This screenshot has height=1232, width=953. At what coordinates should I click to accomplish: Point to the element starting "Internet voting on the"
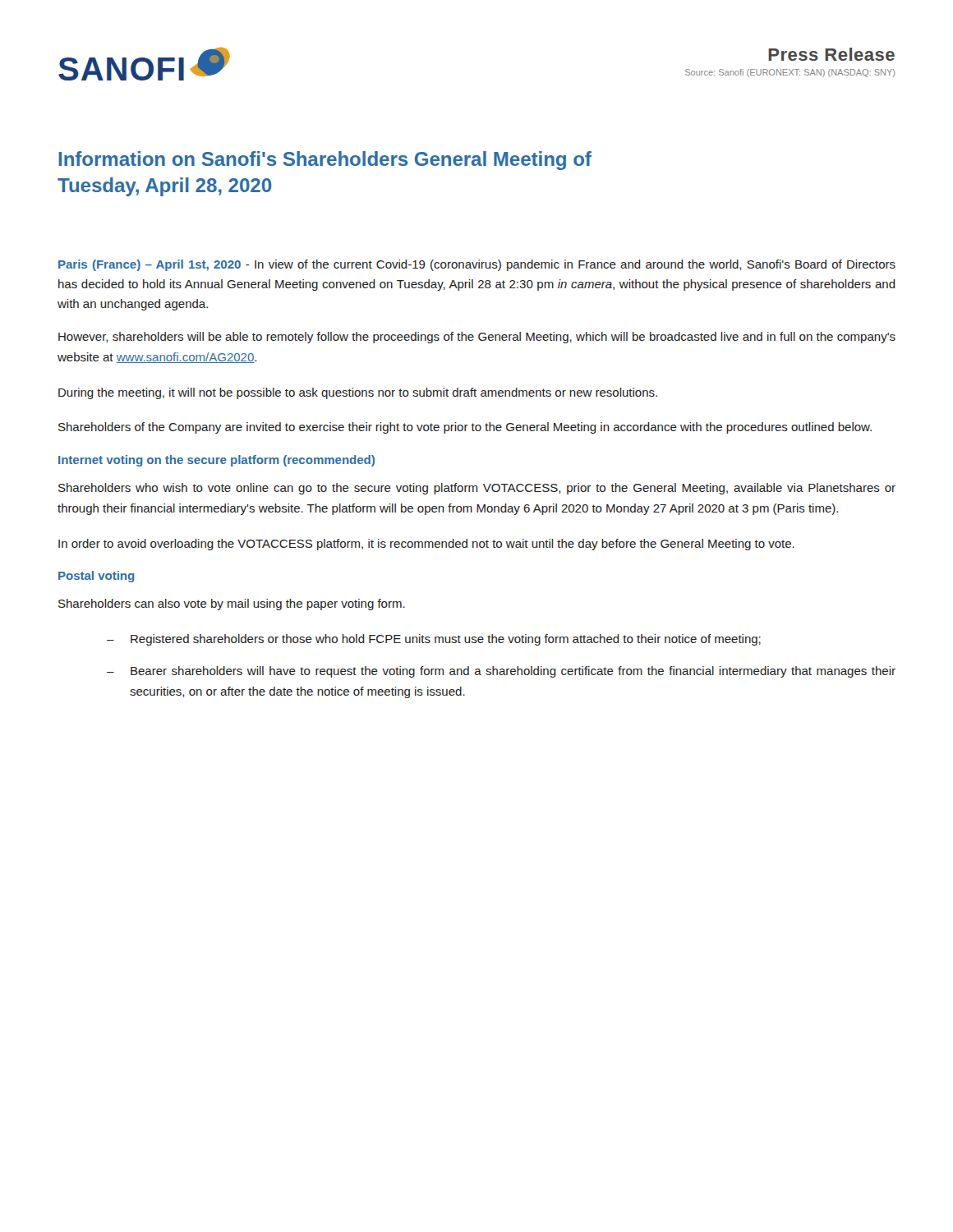pos(216,460)
